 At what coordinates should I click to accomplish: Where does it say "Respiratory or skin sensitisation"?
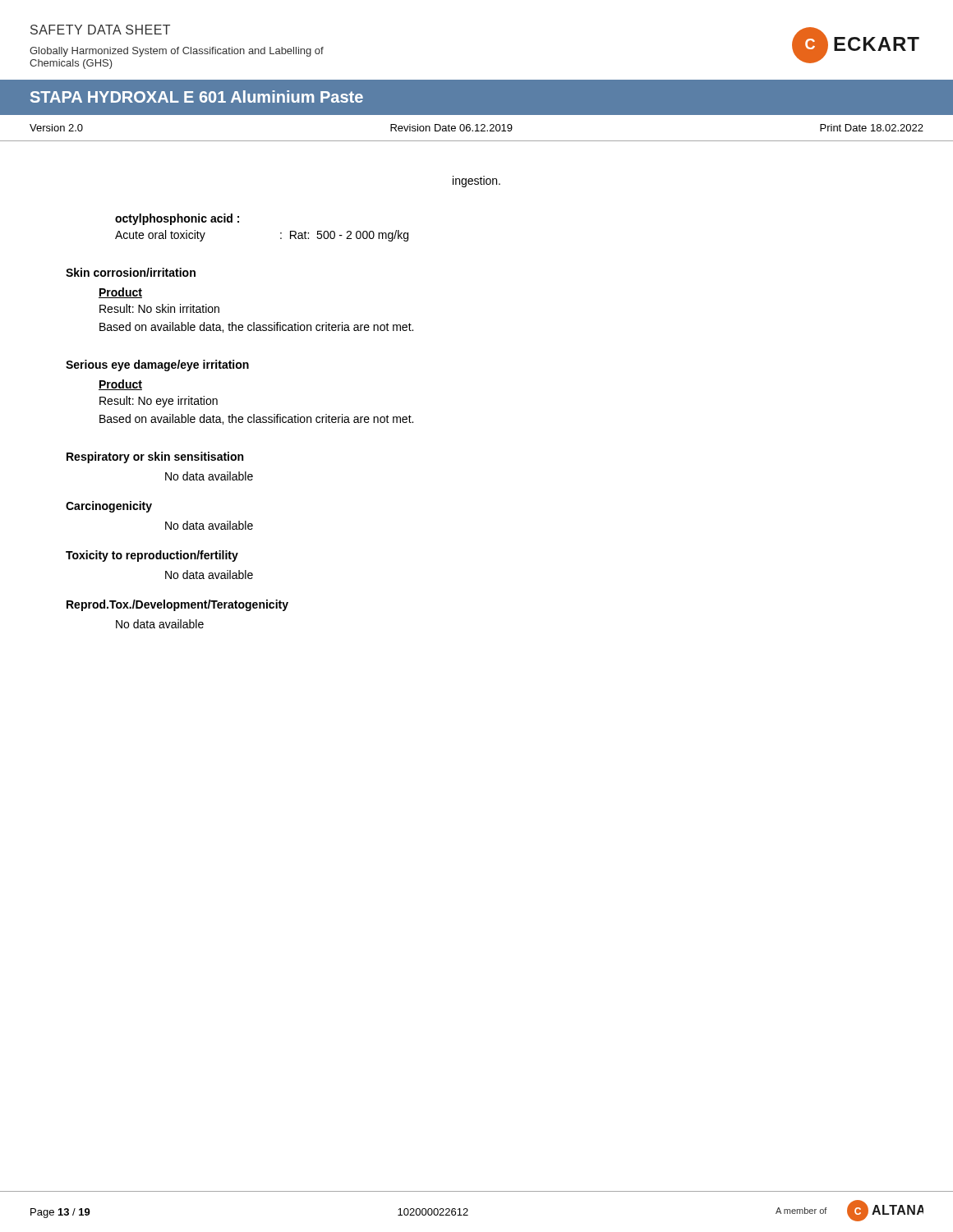[155, 457]
